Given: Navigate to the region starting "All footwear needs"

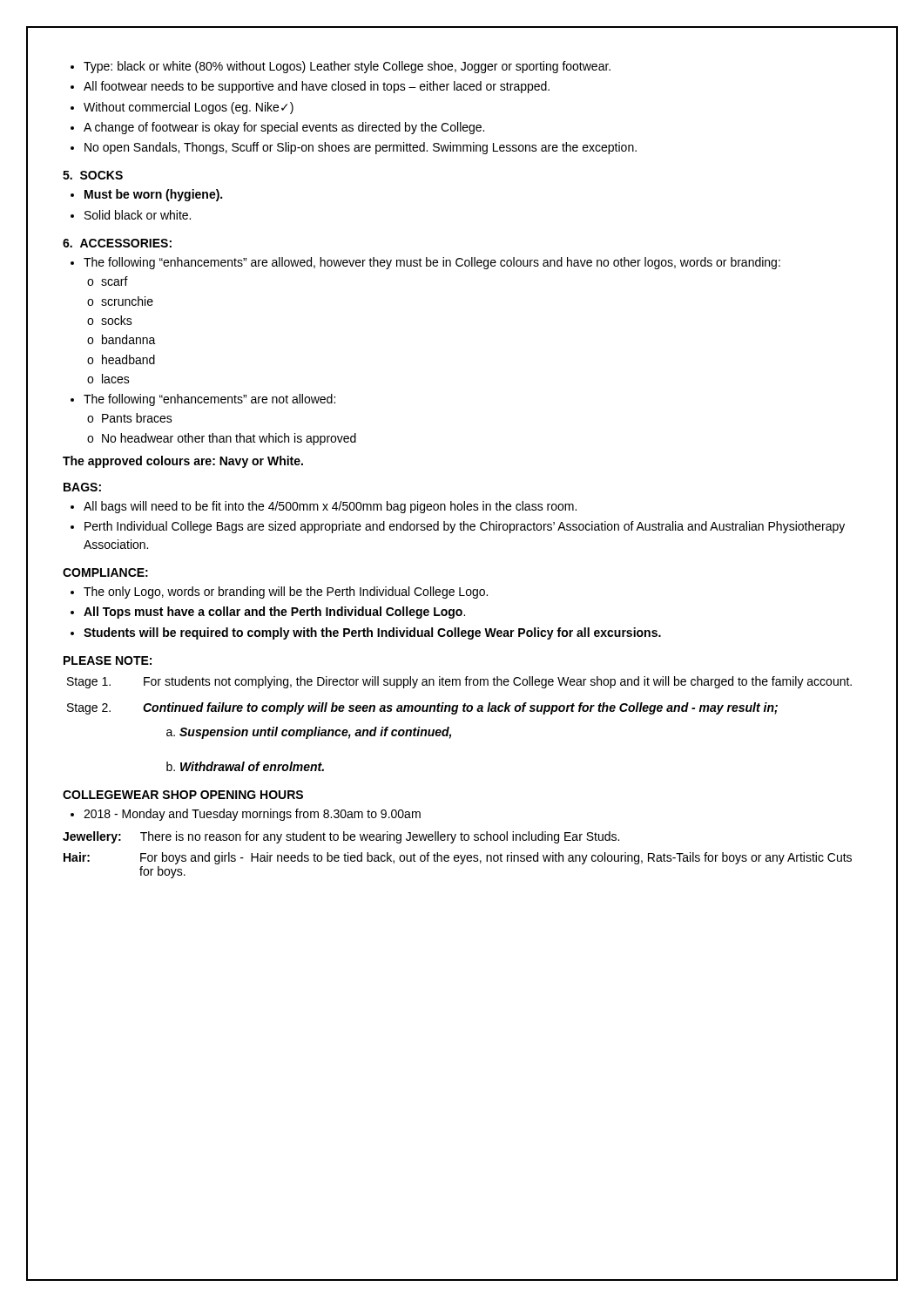Looking at the screenshot, I should pos(317,87).
